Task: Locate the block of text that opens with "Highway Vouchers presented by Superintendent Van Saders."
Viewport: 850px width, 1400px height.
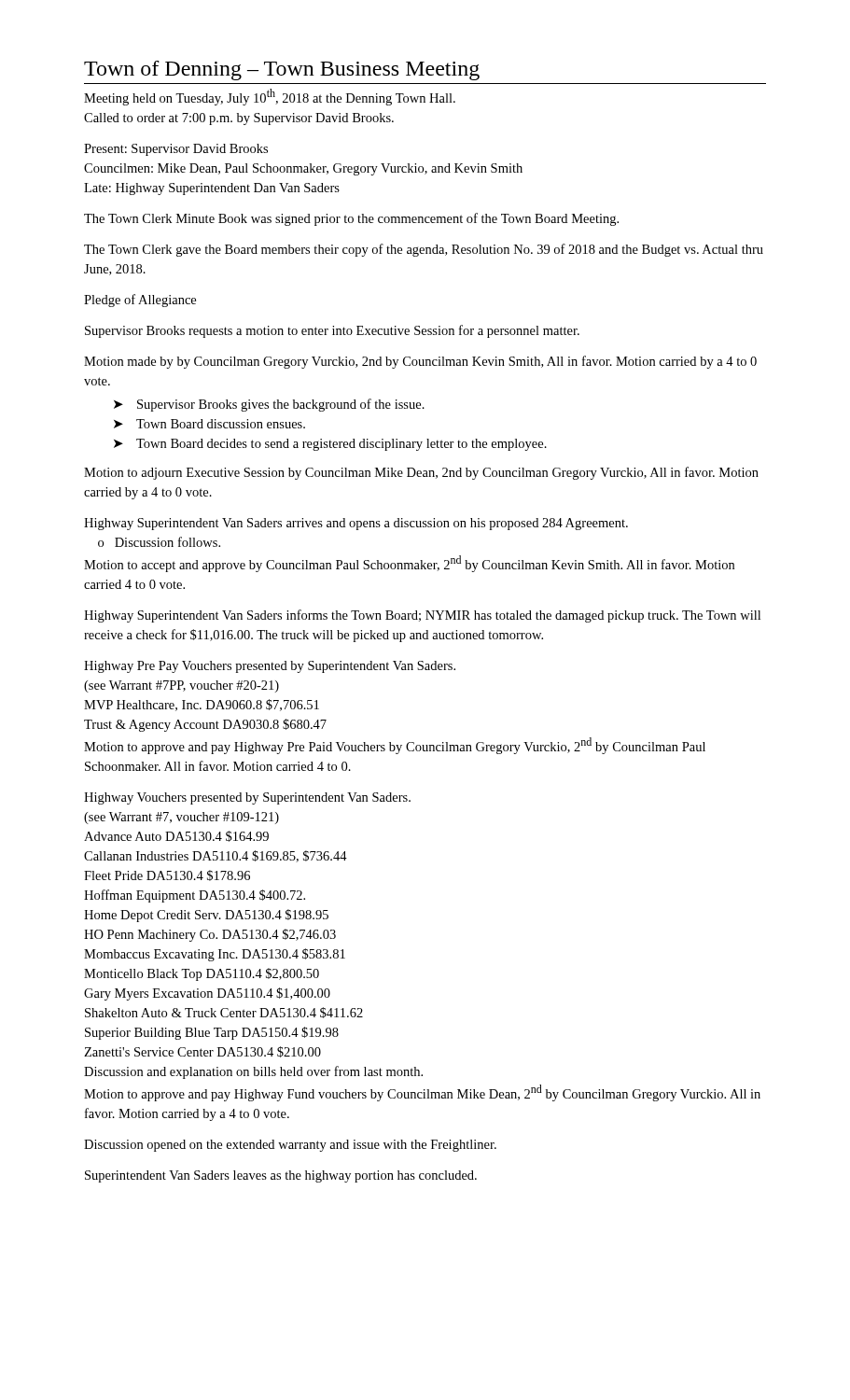Action: coord(247,798)
